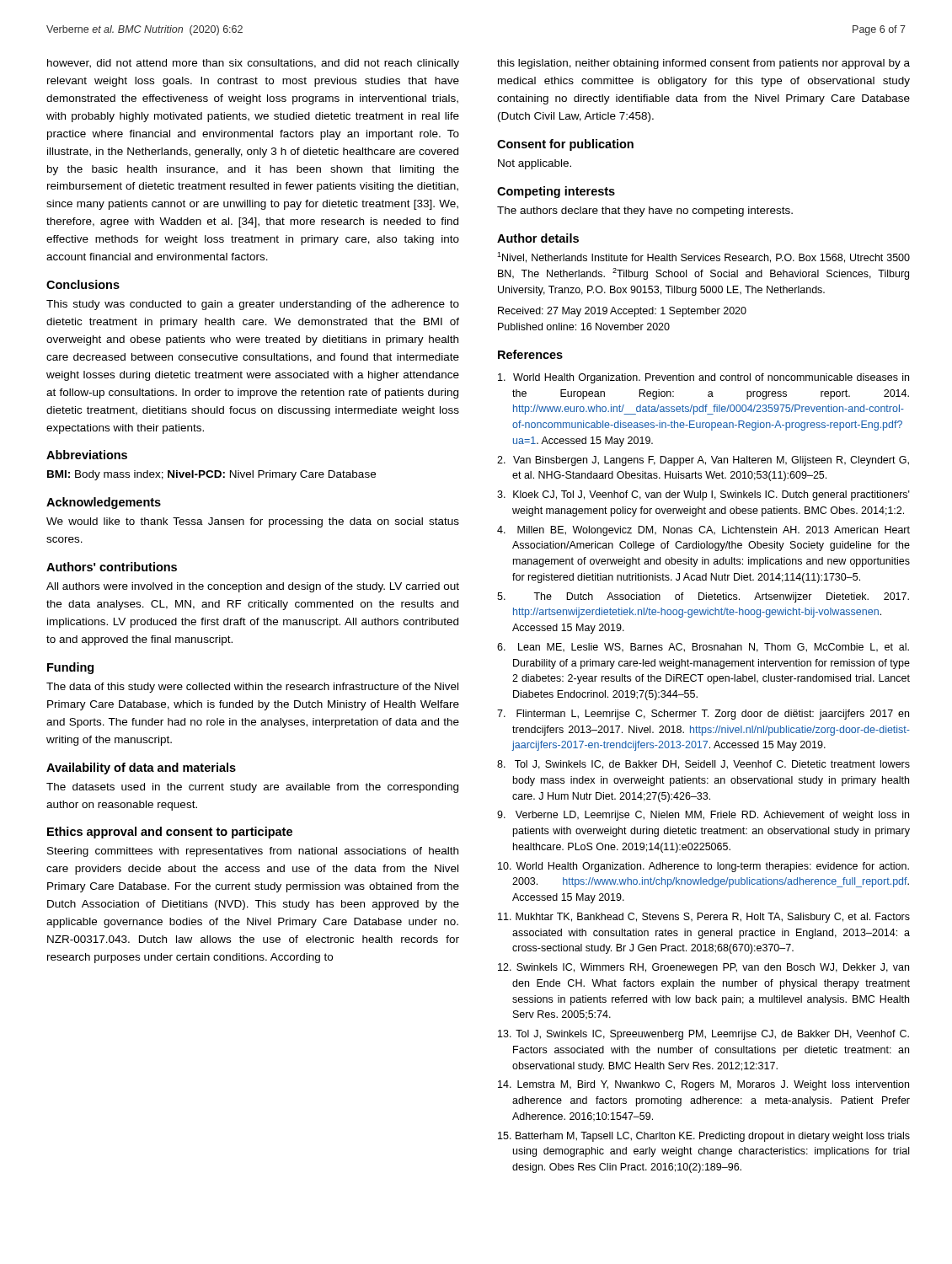
Task: Navigate to the block starting "The datasets used in the current study"
Action: tap(253, 796)
